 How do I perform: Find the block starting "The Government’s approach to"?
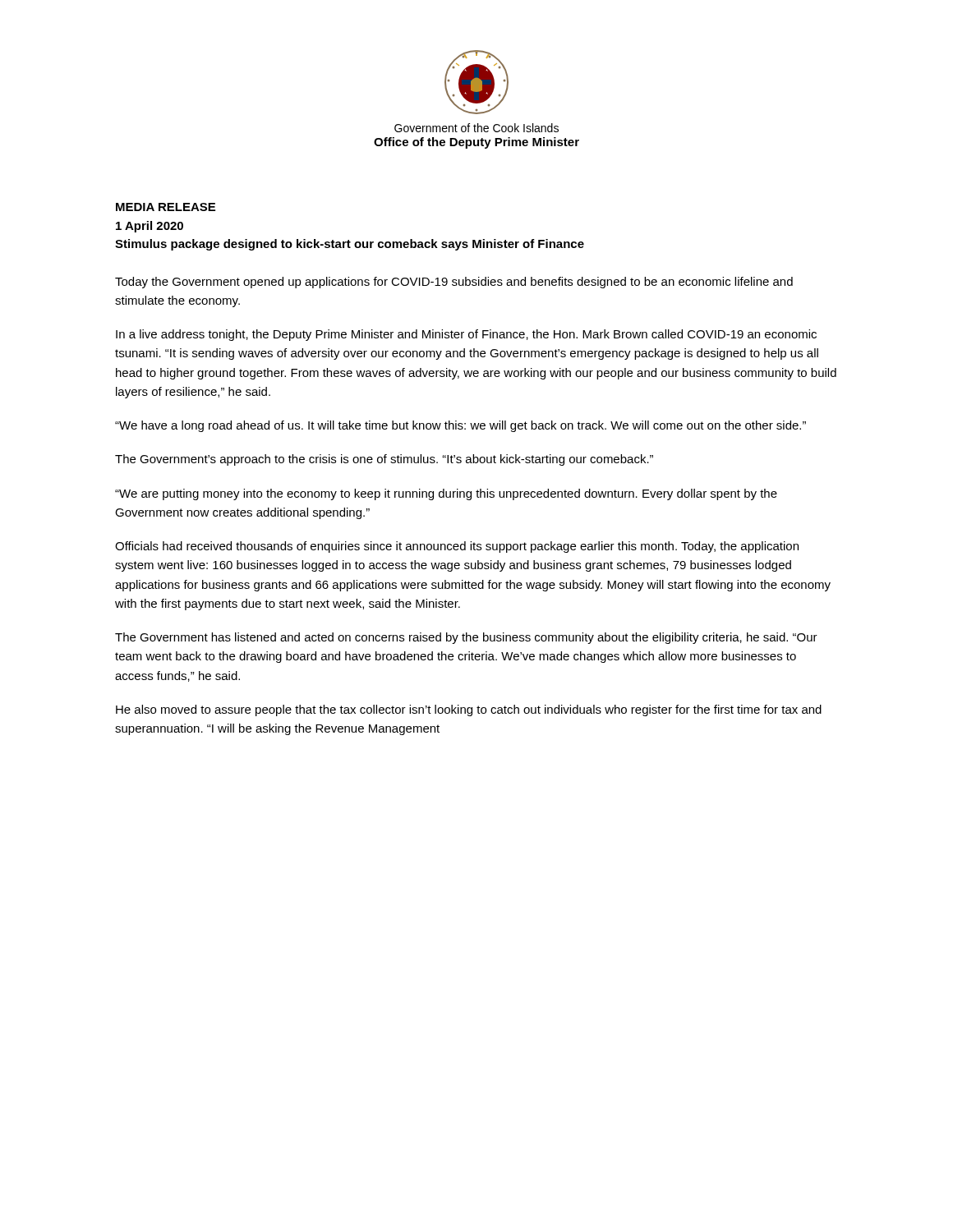coord(384,459)
